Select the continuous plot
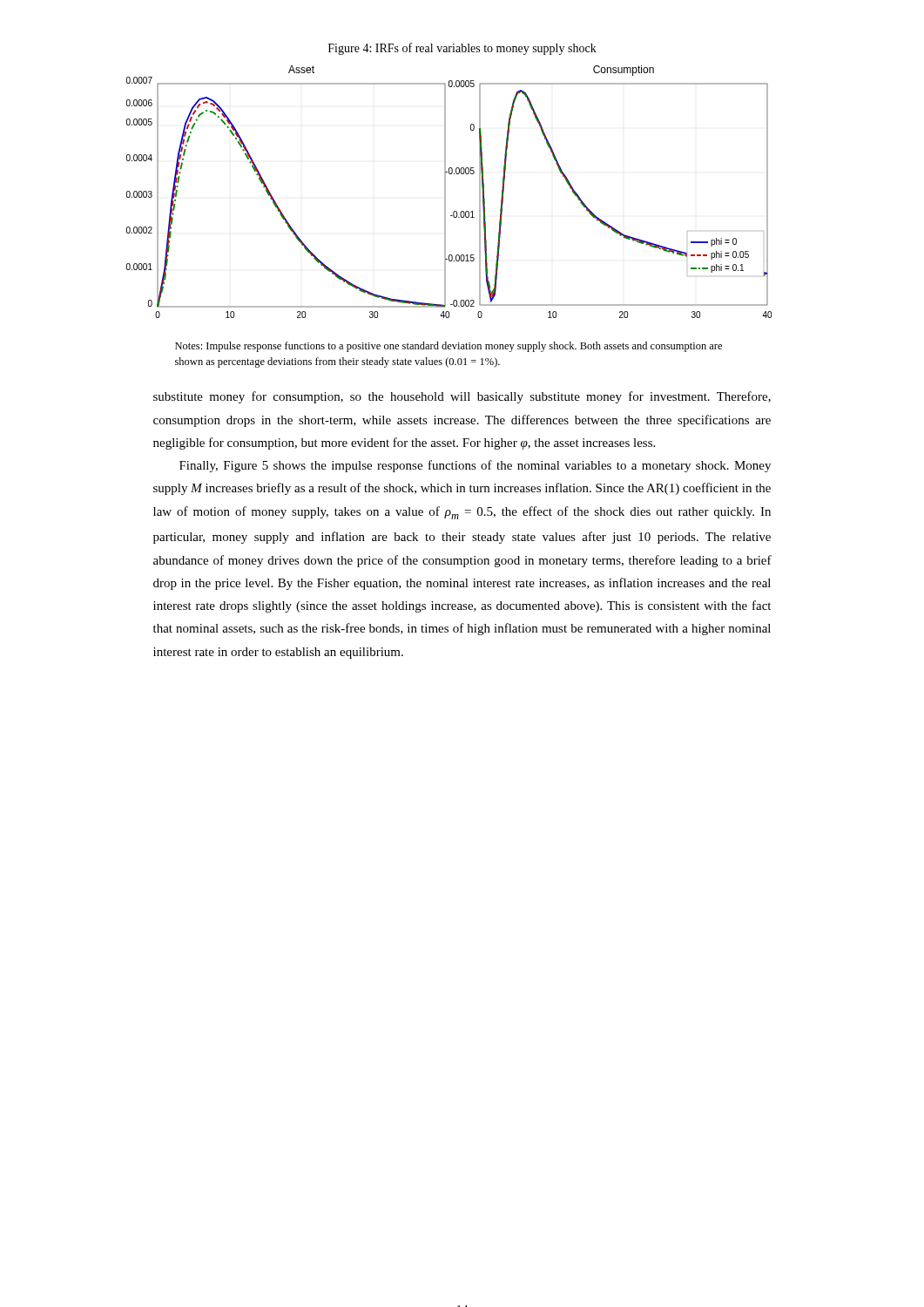 pos(462,196)
